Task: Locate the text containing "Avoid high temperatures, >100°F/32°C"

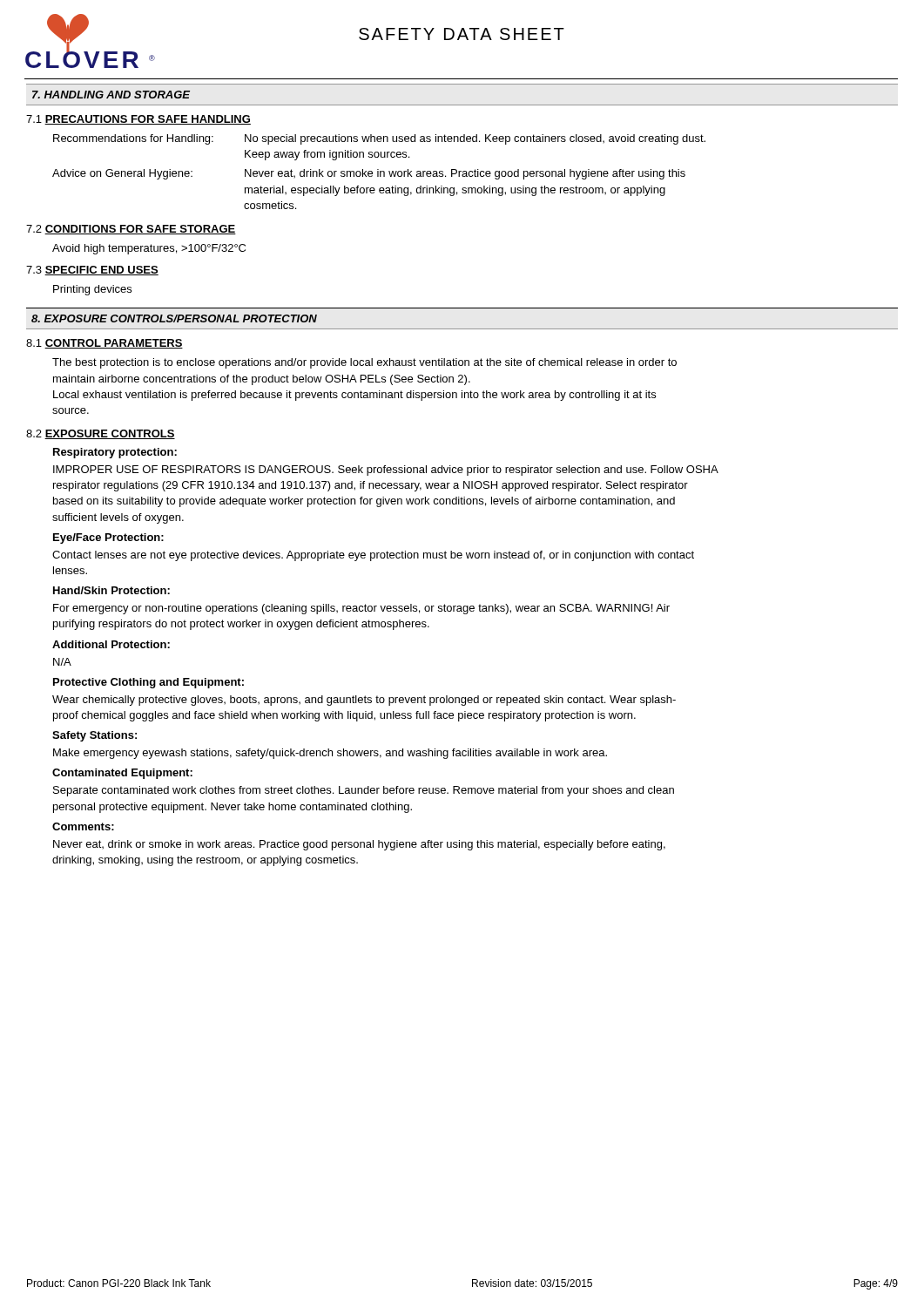Action: 149,248
